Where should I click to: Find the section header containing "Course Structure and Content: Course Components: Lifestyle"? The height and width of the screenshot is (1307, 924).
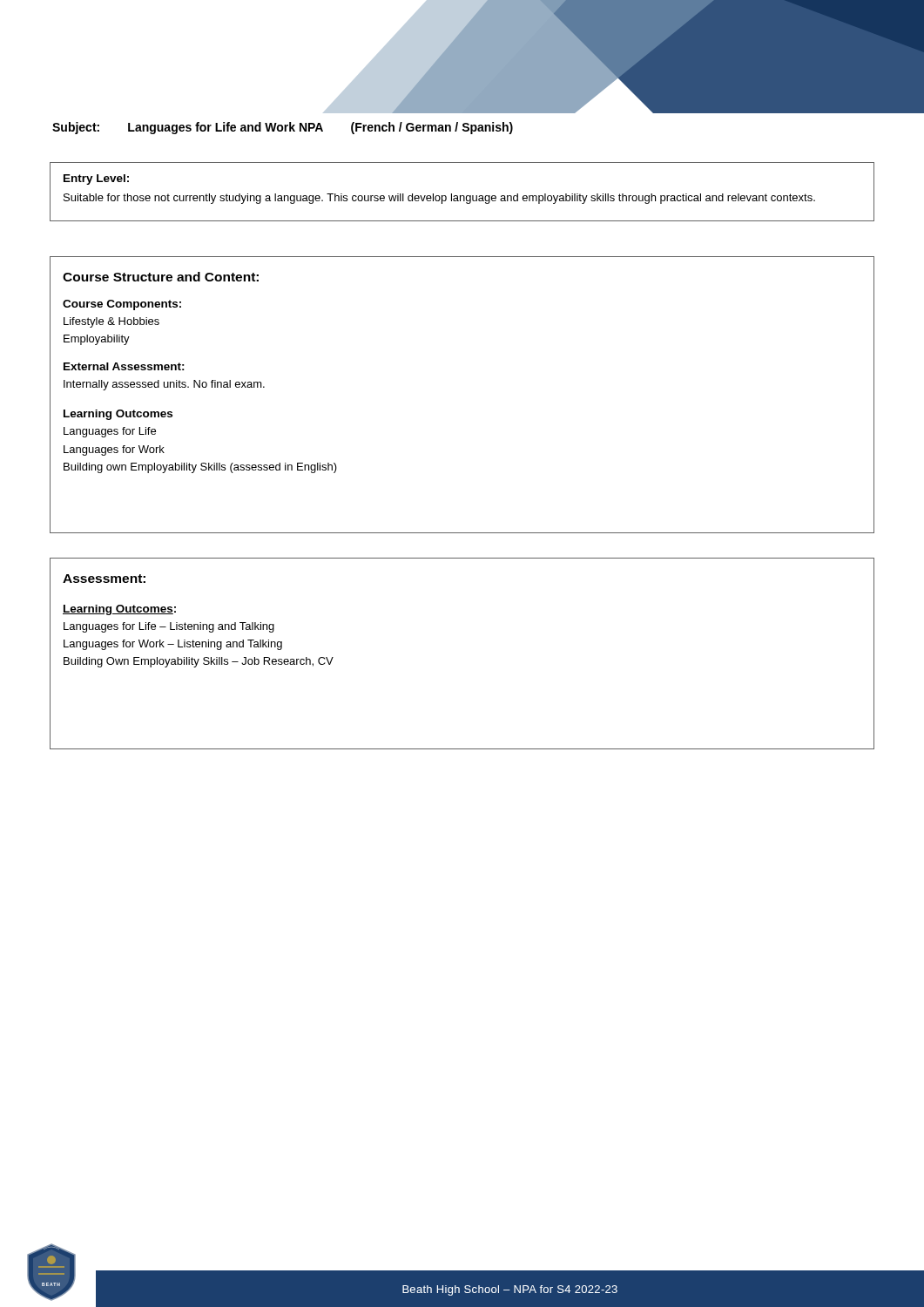[x=161, y=277]
